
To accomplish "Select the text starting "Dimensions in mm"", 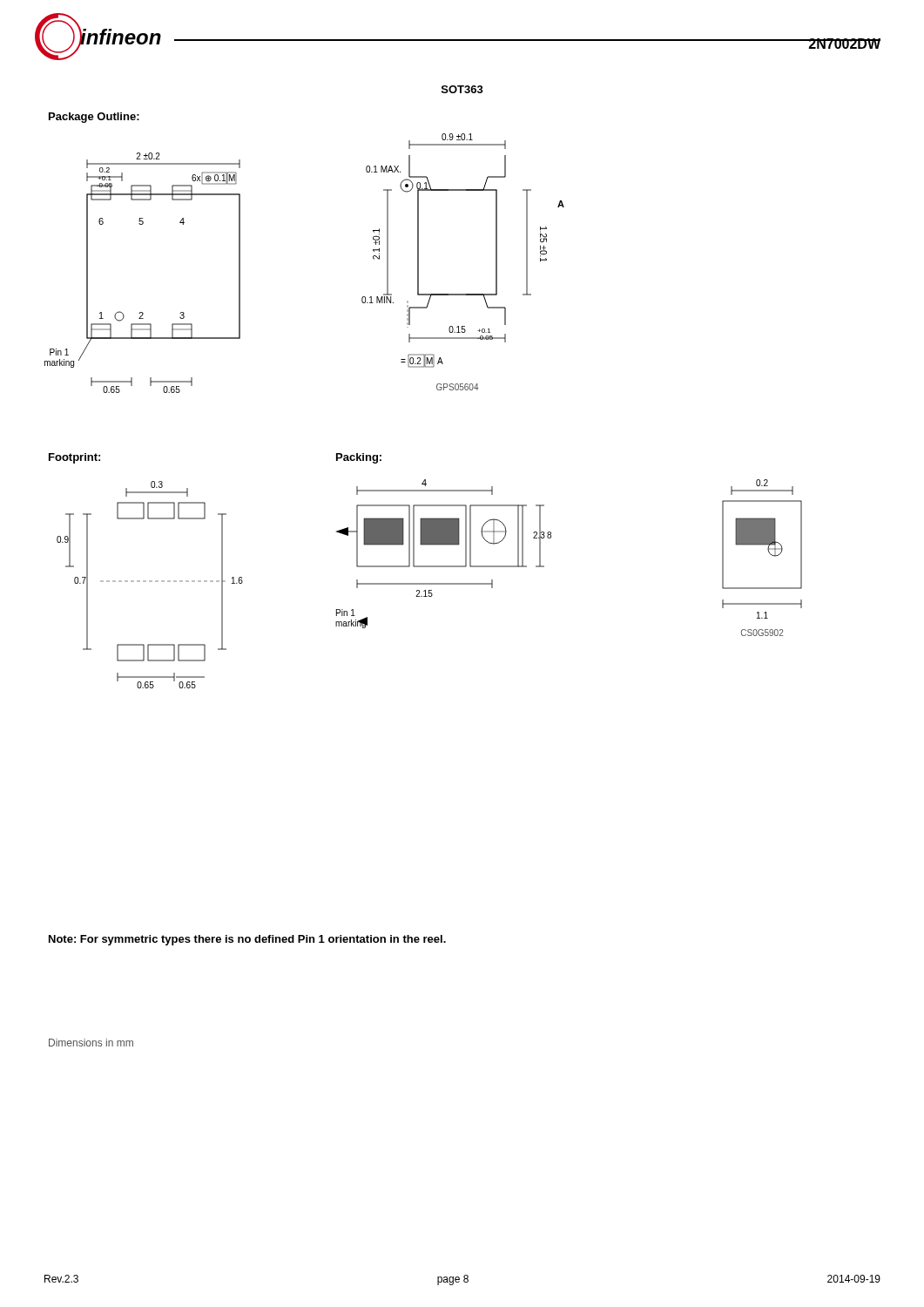I will (91, 1043).
